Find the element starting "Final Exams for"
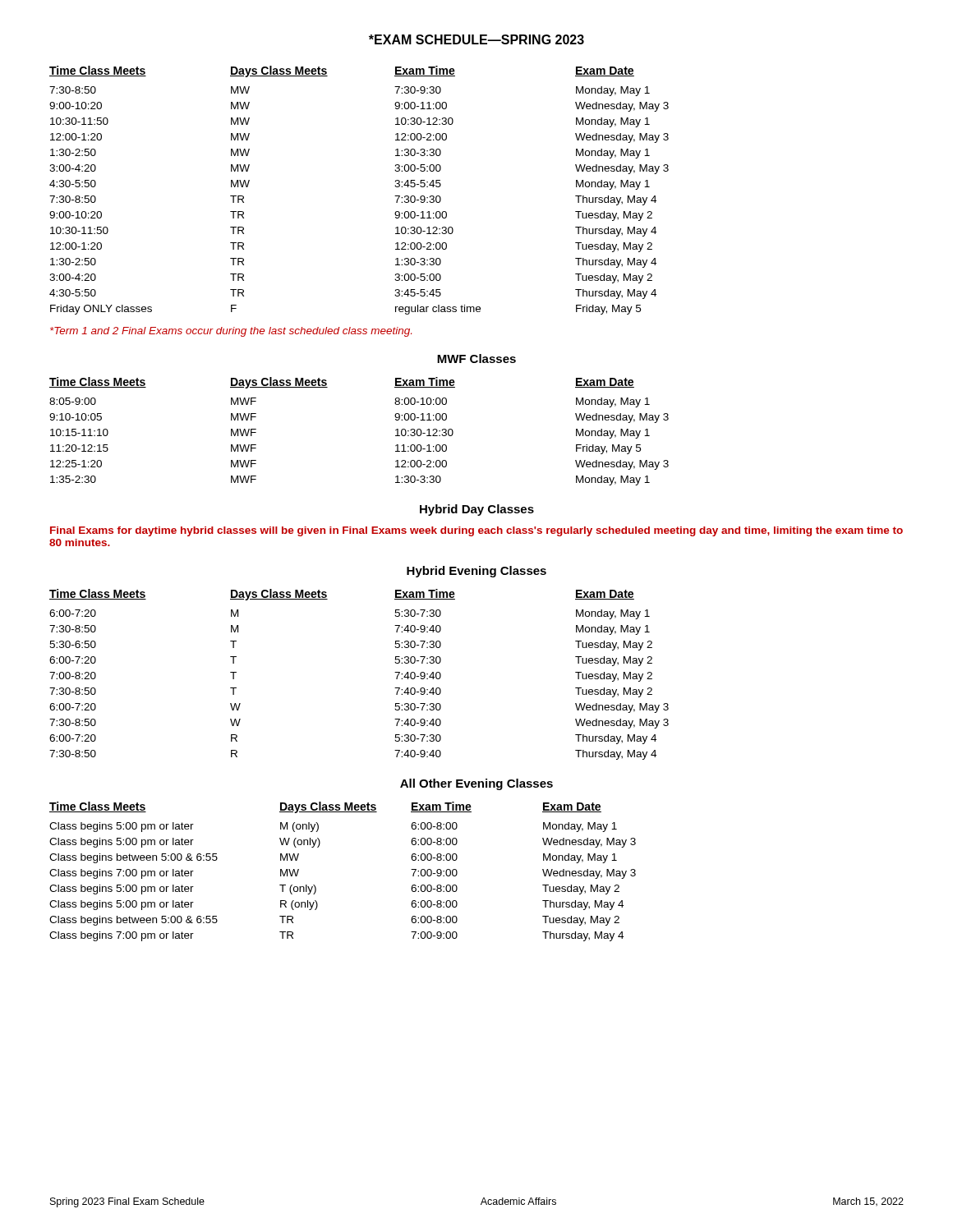Screen dimensions: 1232x953 pos(476,536)
